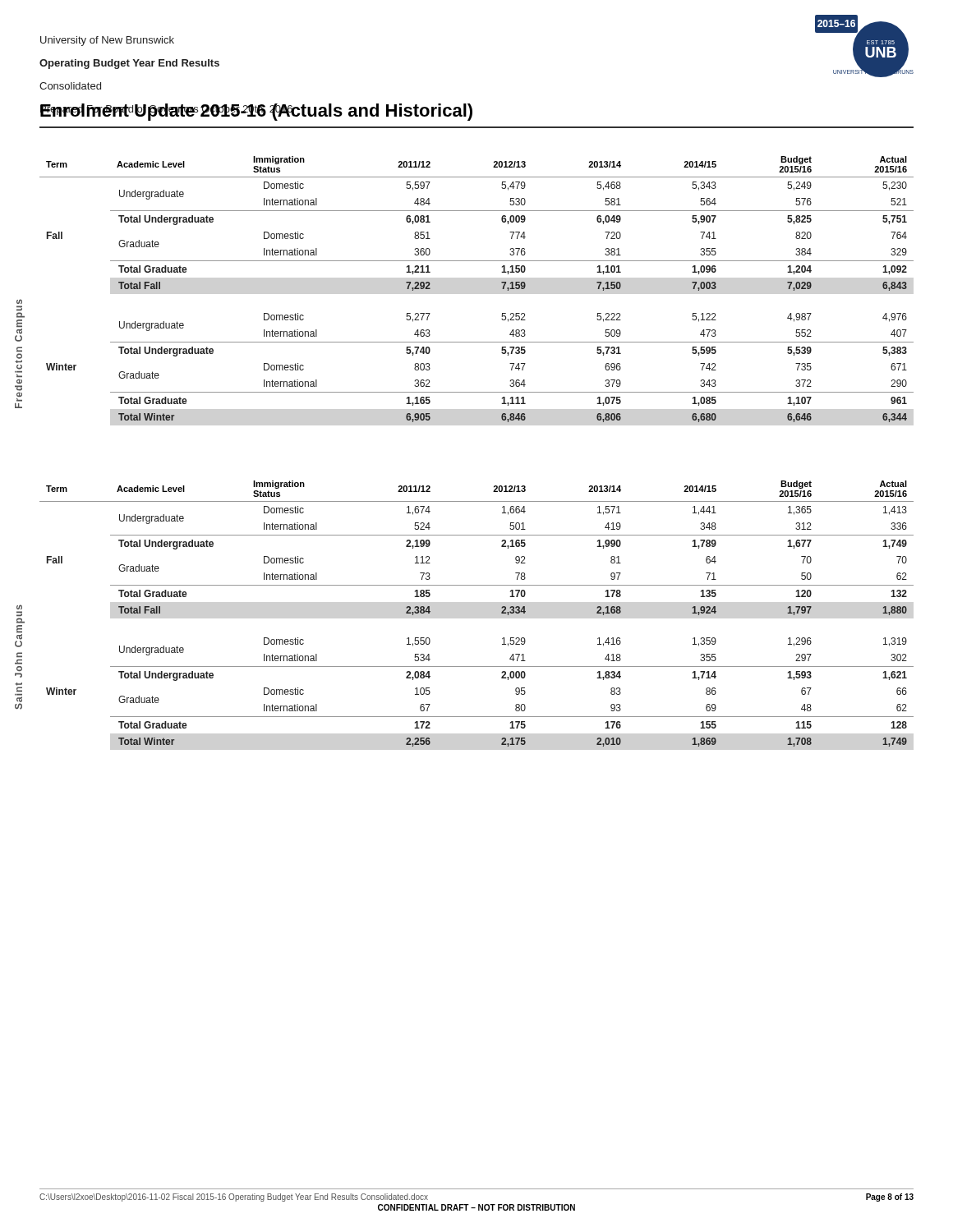
Task: Select the title that reads "Enrolment Update 2015-16 (Actuals and Historical)"
Action: [x=476, y=114]
